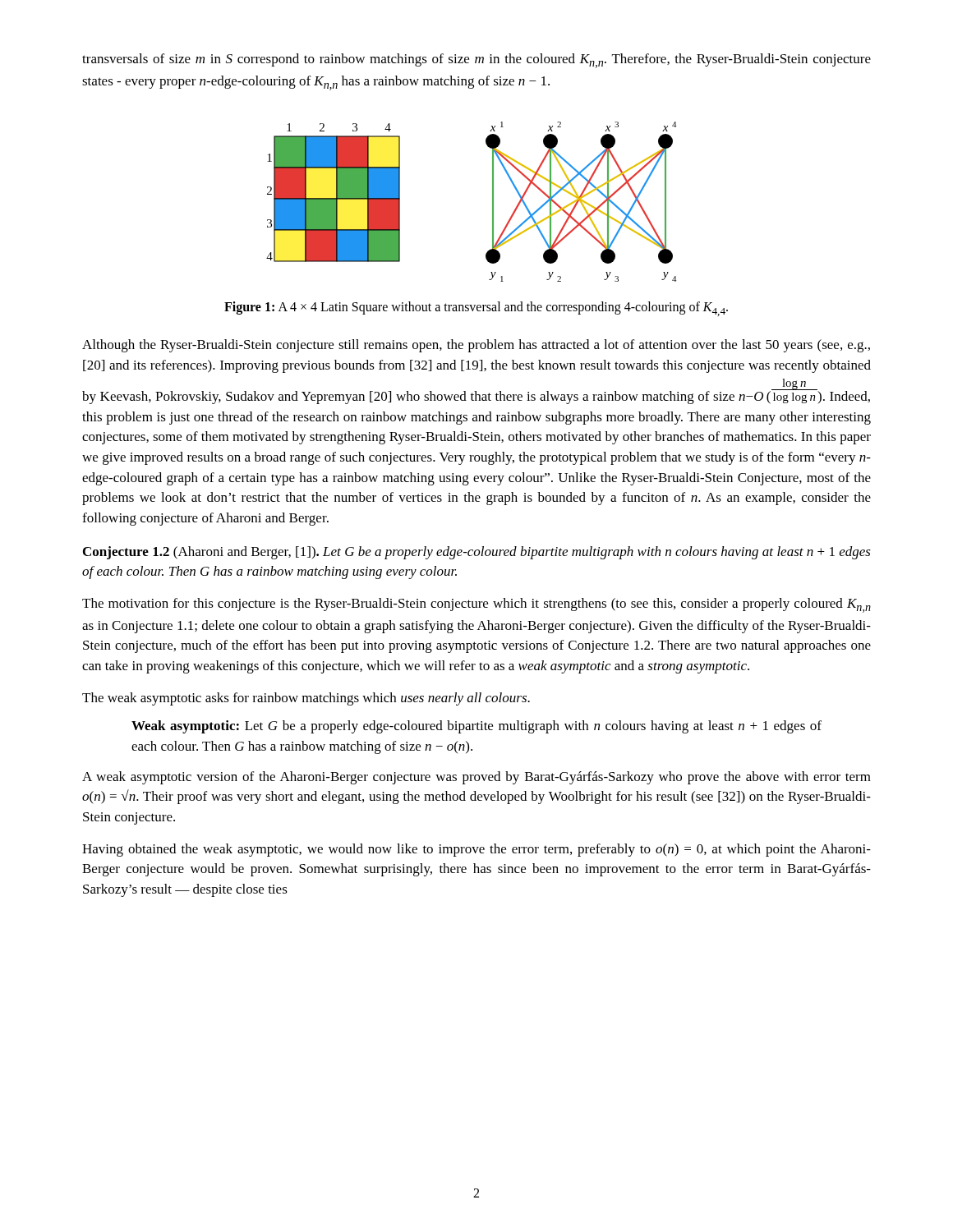The height and width of the screenshot is (1232, 953).
Task: Find the region starting "A weak asymptotic version of the Aharoni-Berger conjecture"
Action: pyautogui.click(x=476, y=797)
